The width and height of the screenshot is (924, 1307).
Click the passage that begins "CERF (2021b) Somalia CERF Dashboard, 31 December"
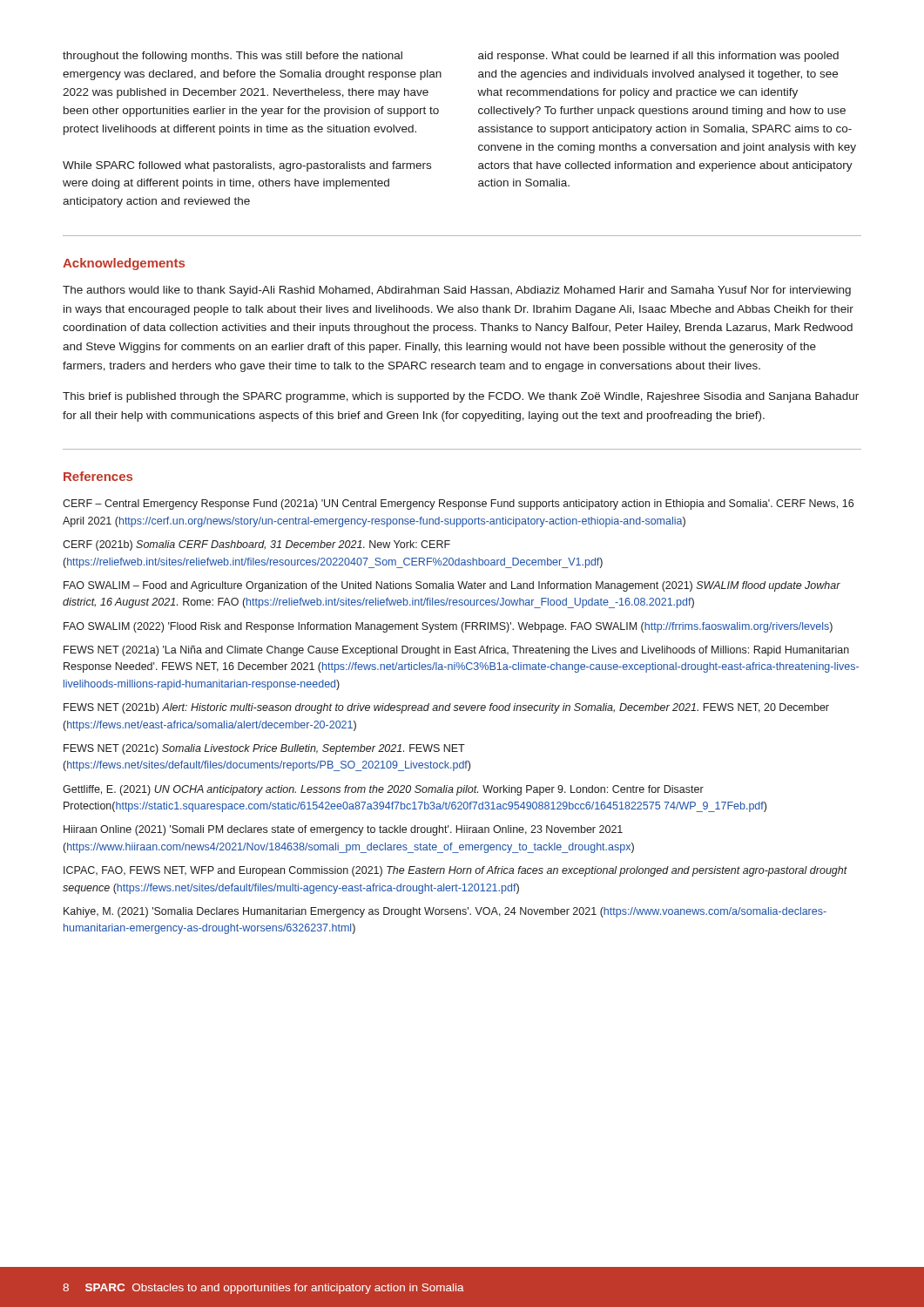(333, 553)
